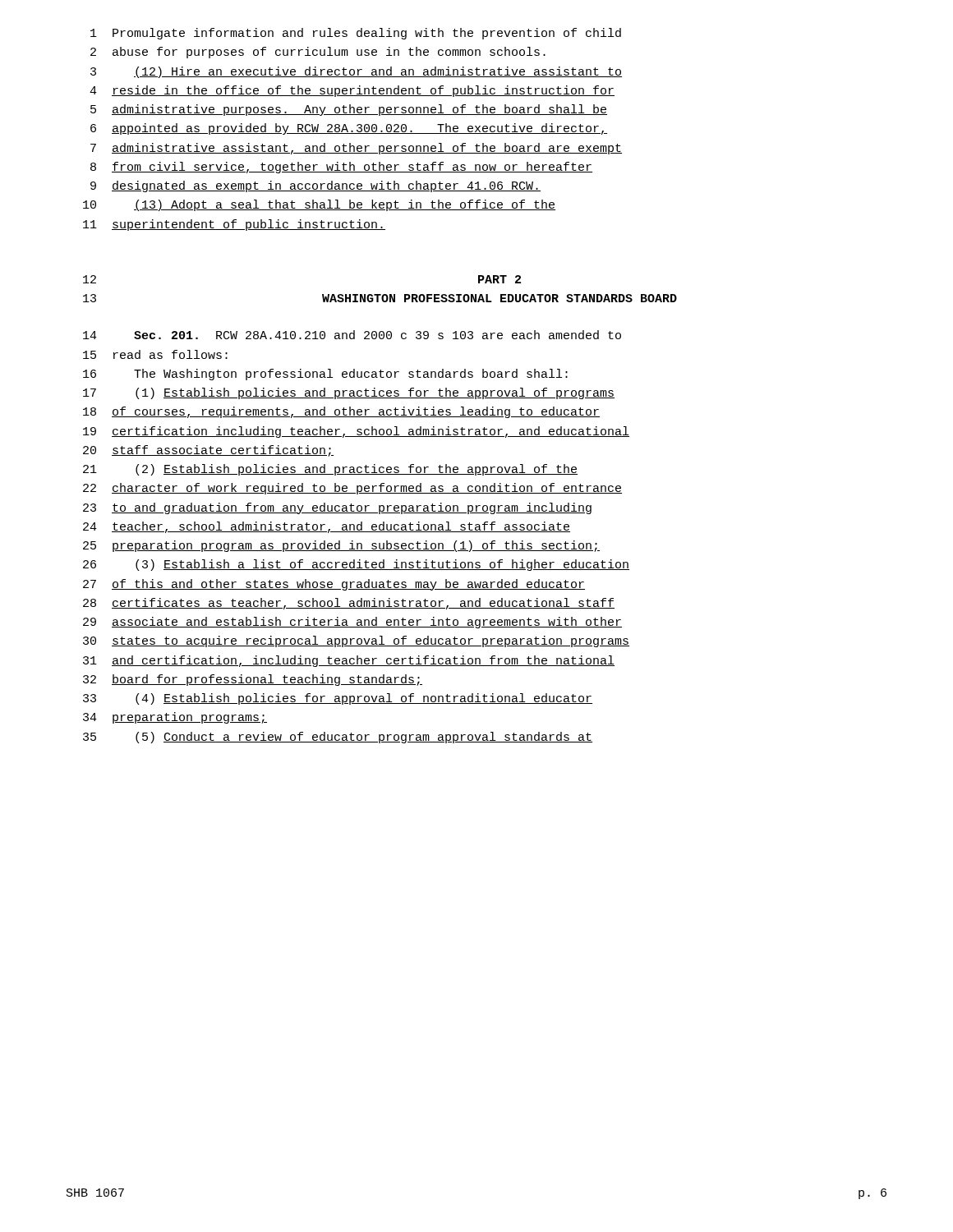The image size is (953, 1232).
Task: Find the element starting "4 reside in the office"
Action: (476, 91)
